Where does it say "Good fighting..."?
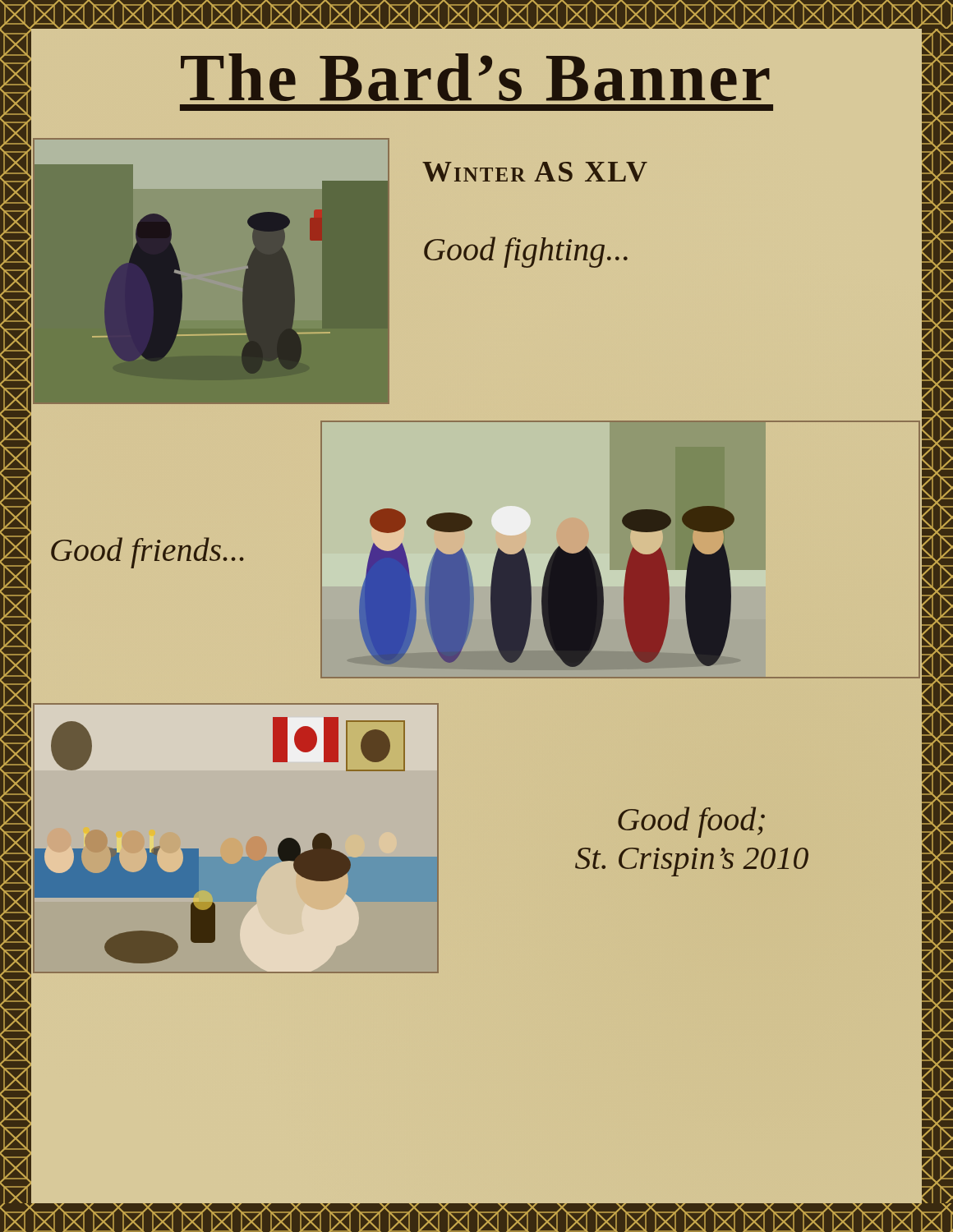This screenshot has height=1232, width=953. point(526,249)
